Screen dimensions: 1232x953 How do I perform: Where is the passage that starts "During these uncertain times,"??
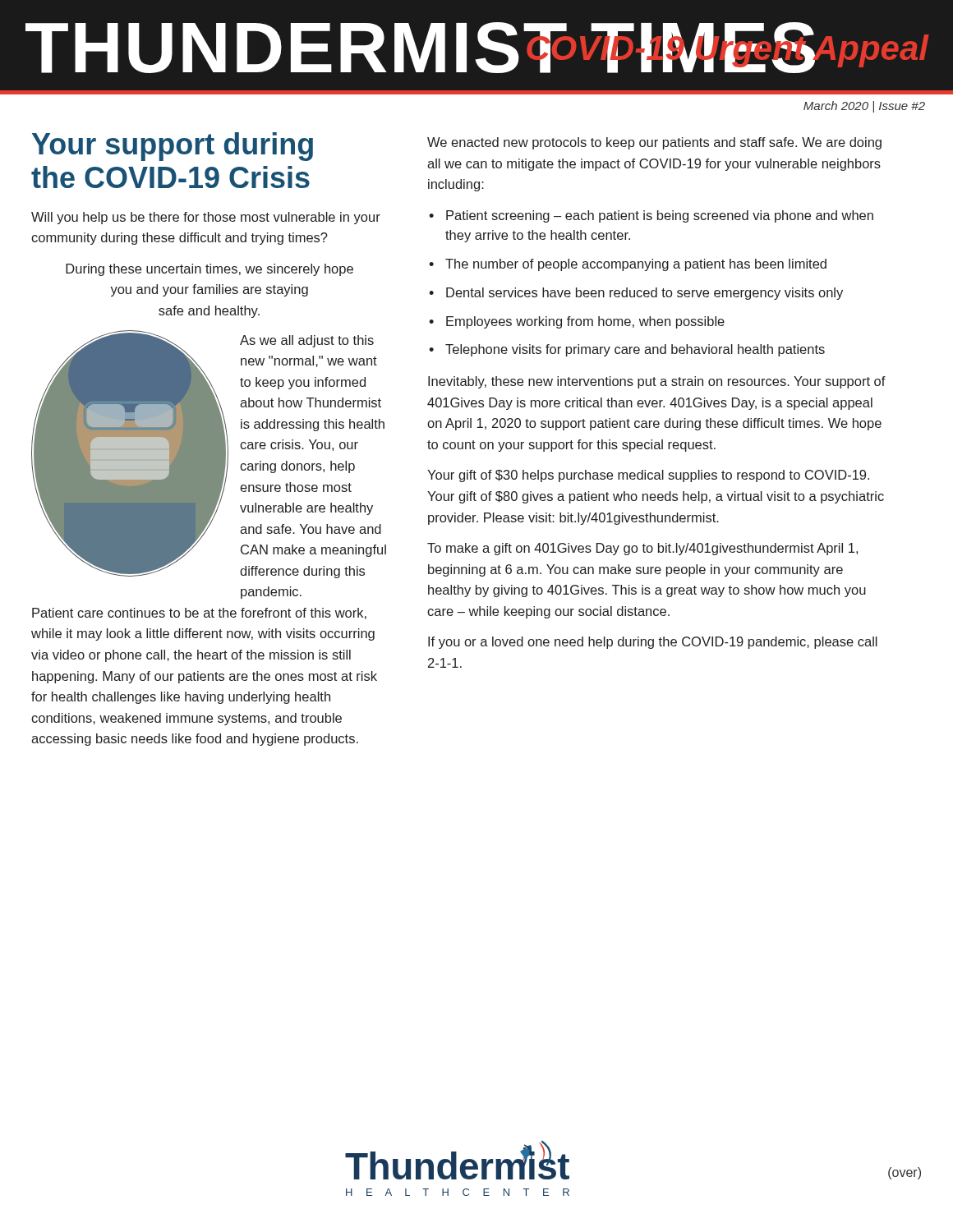click(210, 290)
